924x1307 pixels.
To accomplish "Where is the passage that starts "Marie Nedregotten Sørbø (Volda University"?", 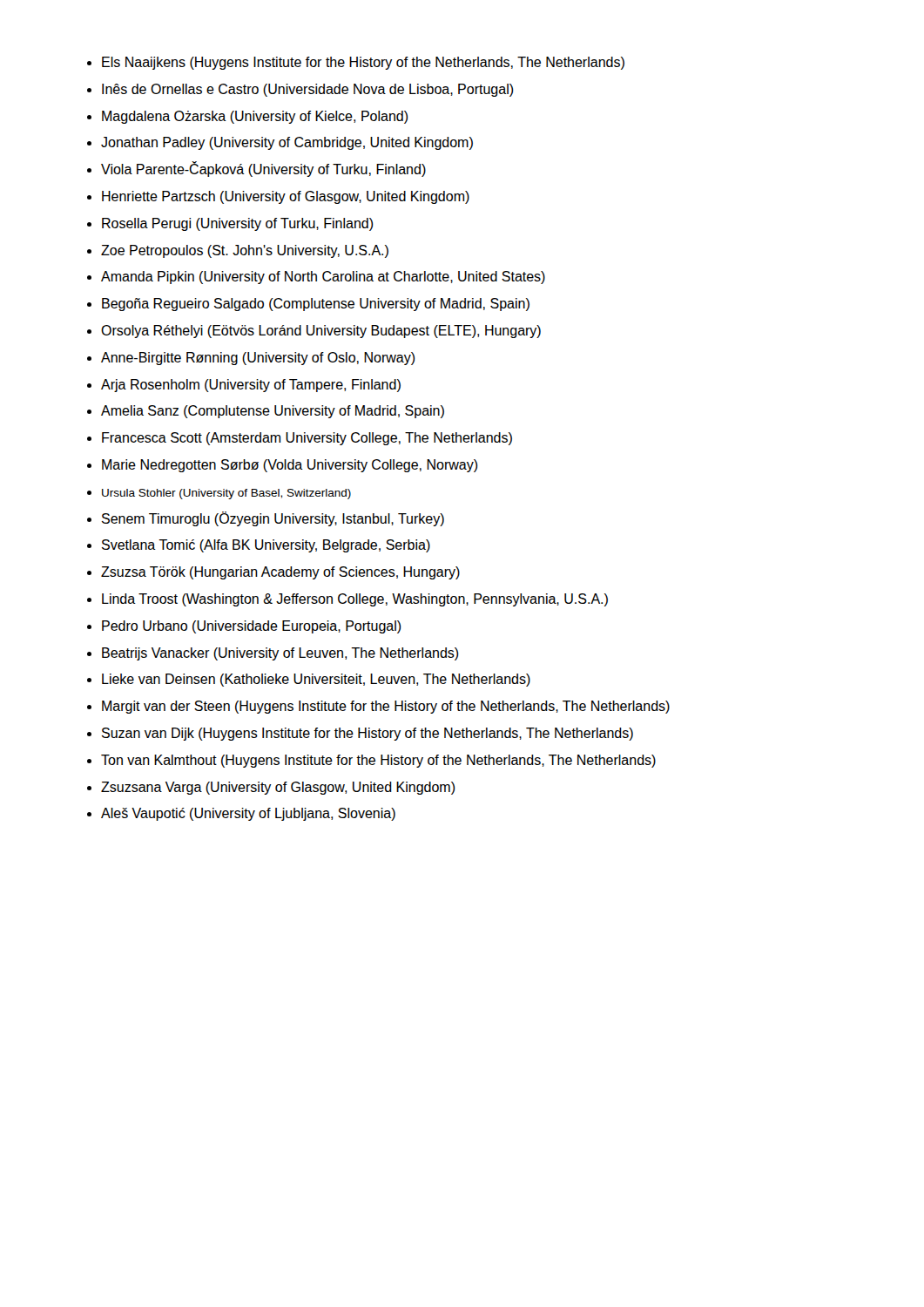I will pyautogui.click(x=290, y=465).
